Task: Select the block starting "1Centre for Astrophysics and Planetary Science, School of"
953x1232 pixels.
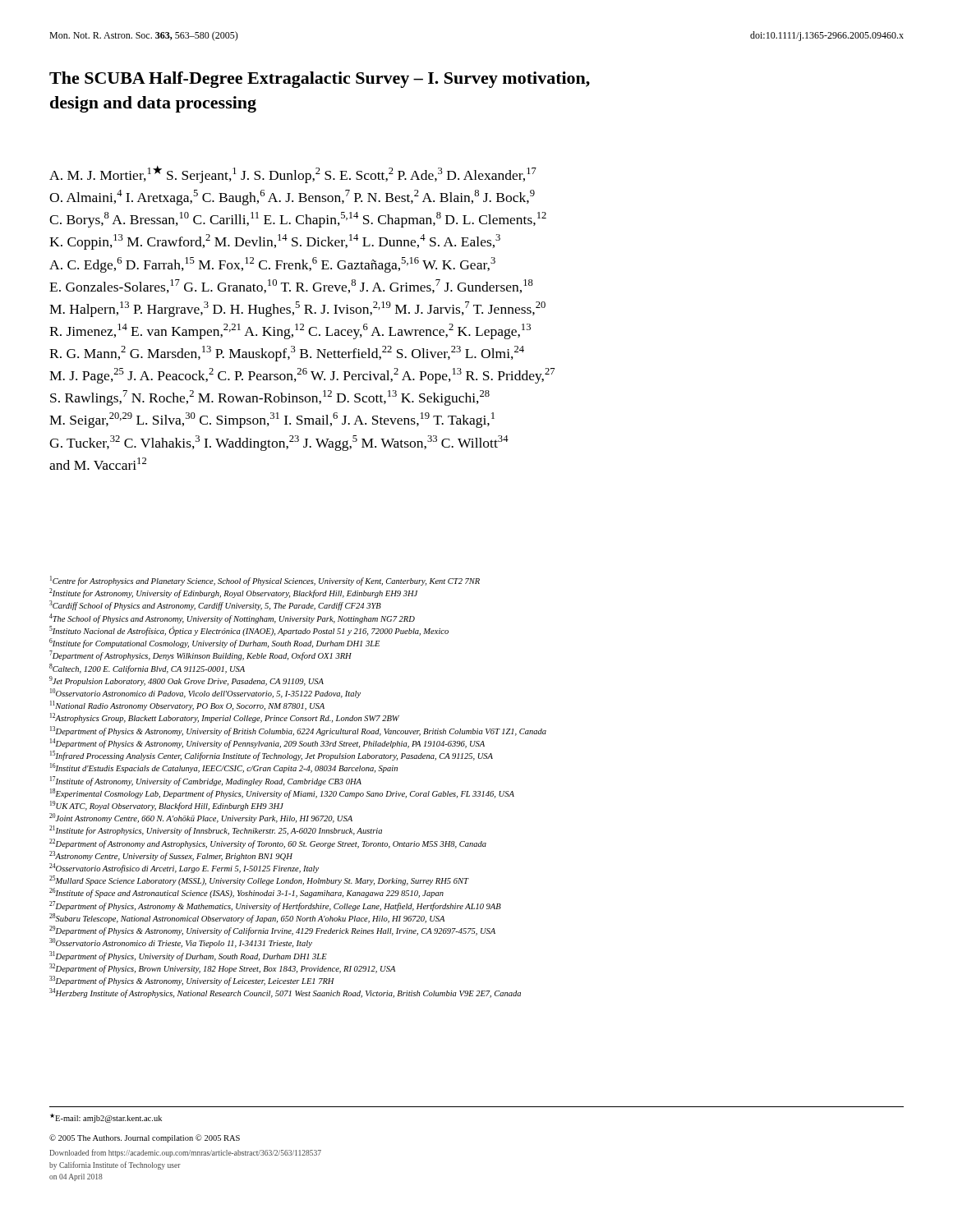Action: pos(476,787)
